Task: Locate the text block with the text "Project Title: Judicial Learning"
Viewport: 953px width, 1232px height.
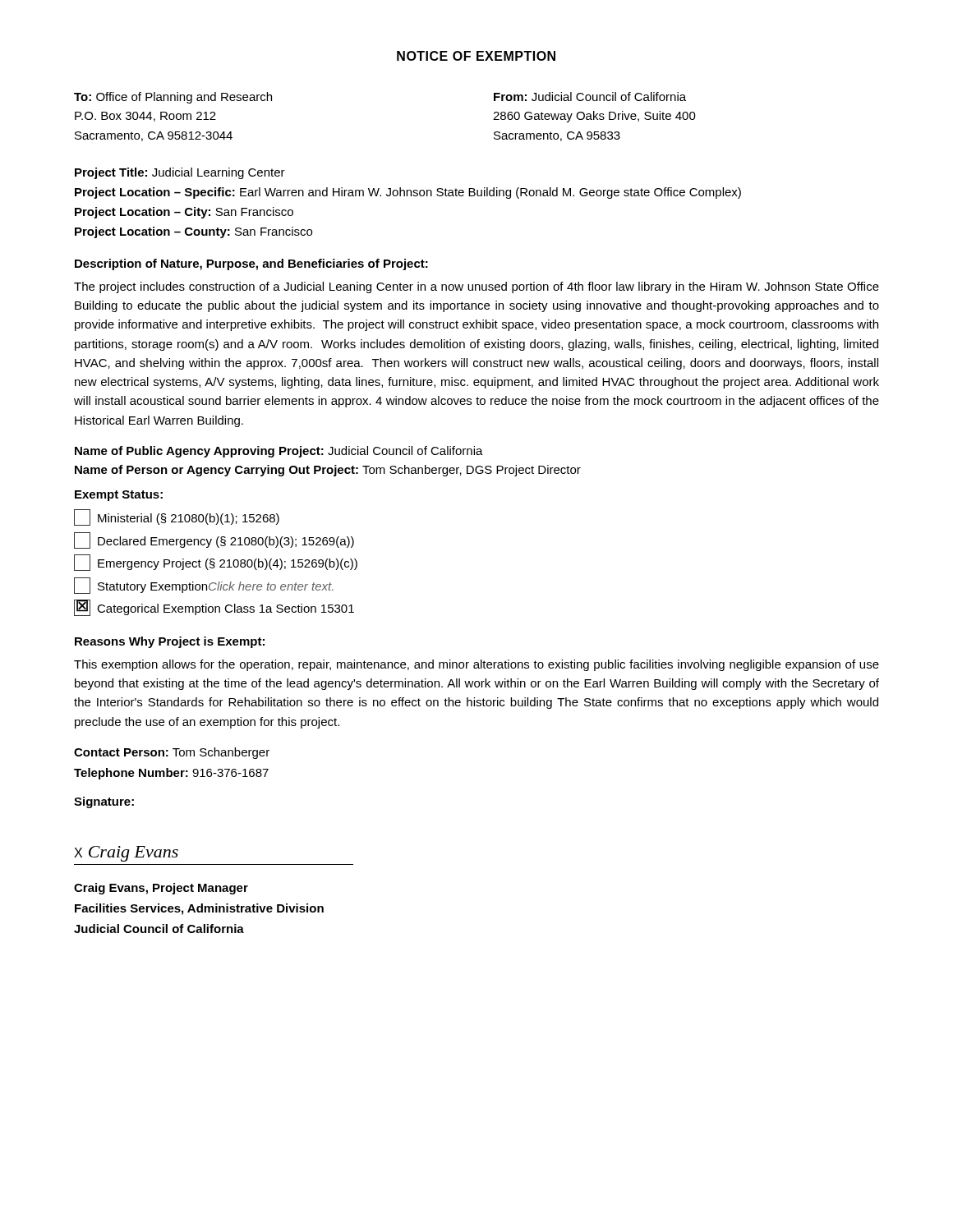Action: pyautogui.click(x=408, y=201)
